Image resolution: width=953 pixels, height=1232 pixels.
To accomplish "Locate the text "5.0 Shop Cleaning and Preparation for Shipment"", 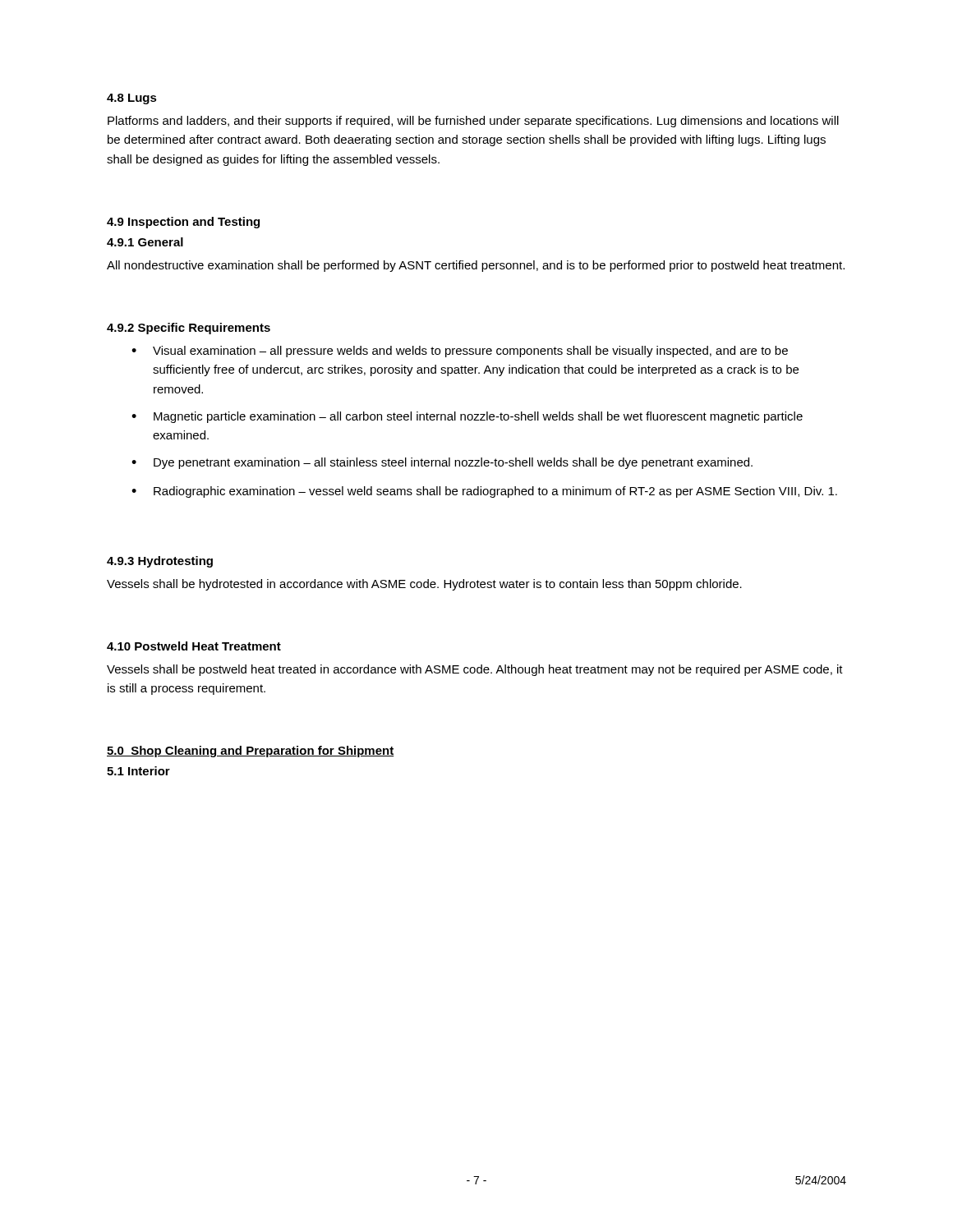I will pos(250,751).
